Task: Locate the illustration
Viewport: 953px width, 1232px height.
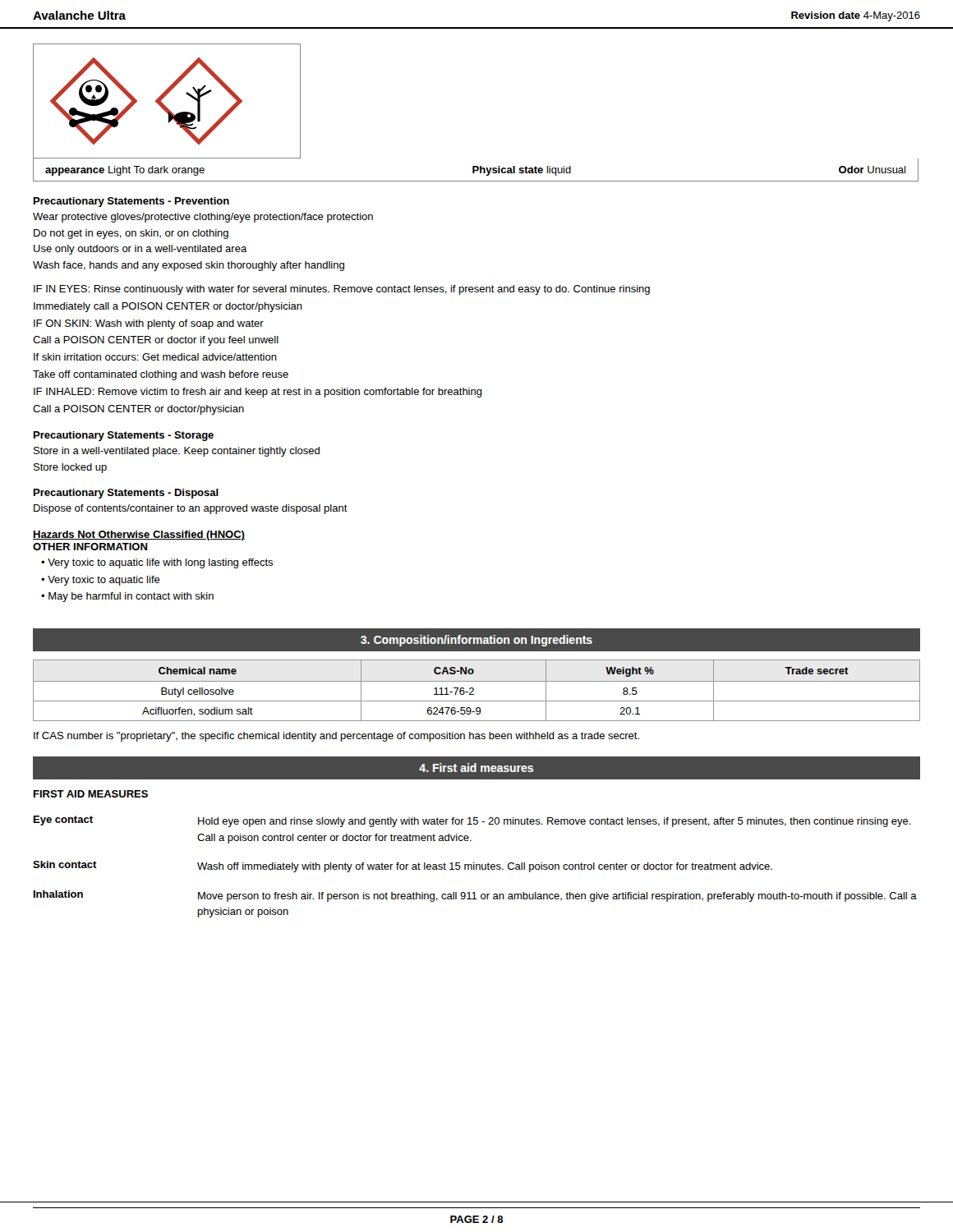Action: (x=167, y=101)
